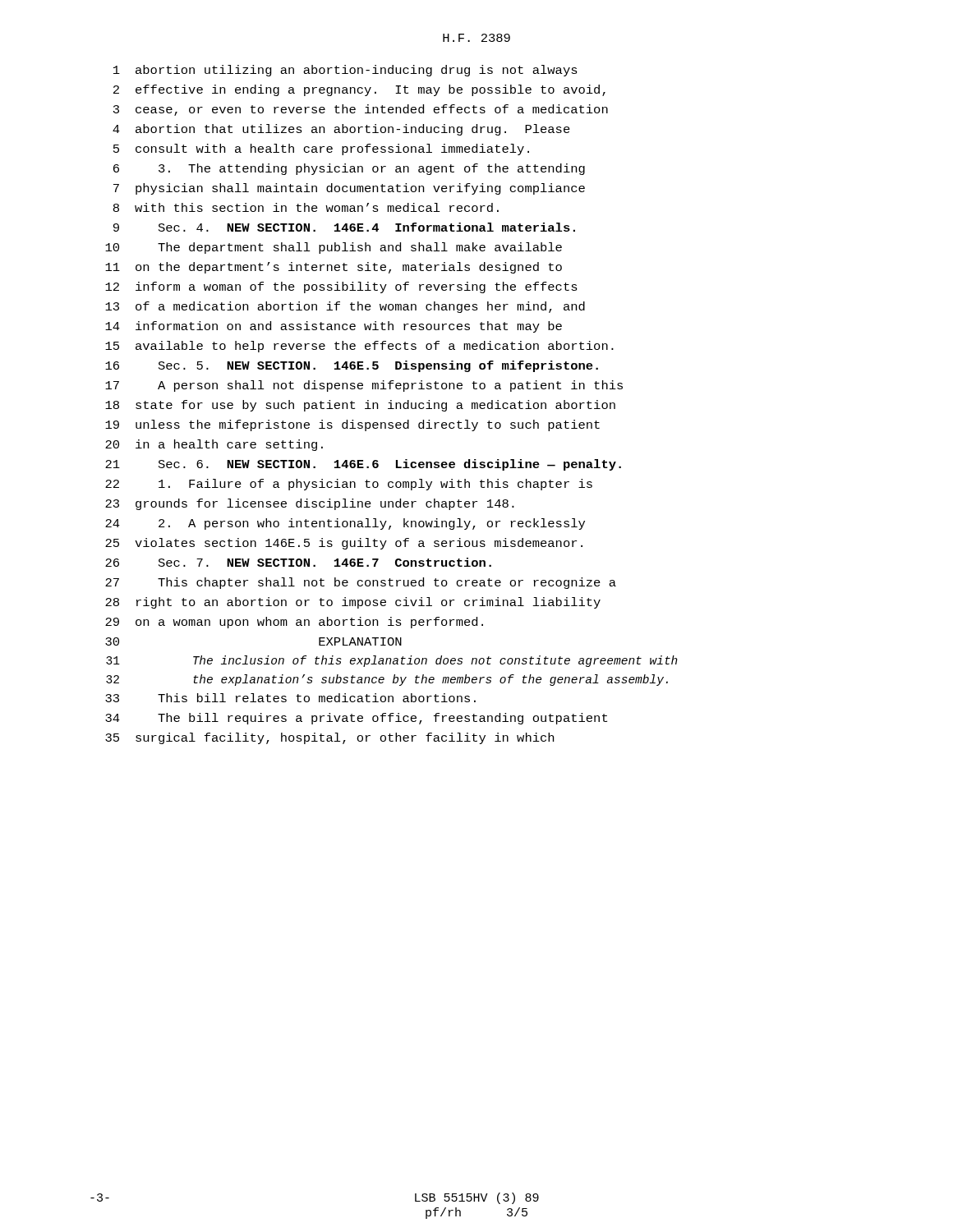This screenshot has width=953, height=1232.
Task: Click on the text block with the text "9 Sec. 4. NEW"
Action: tap(484, 288)
